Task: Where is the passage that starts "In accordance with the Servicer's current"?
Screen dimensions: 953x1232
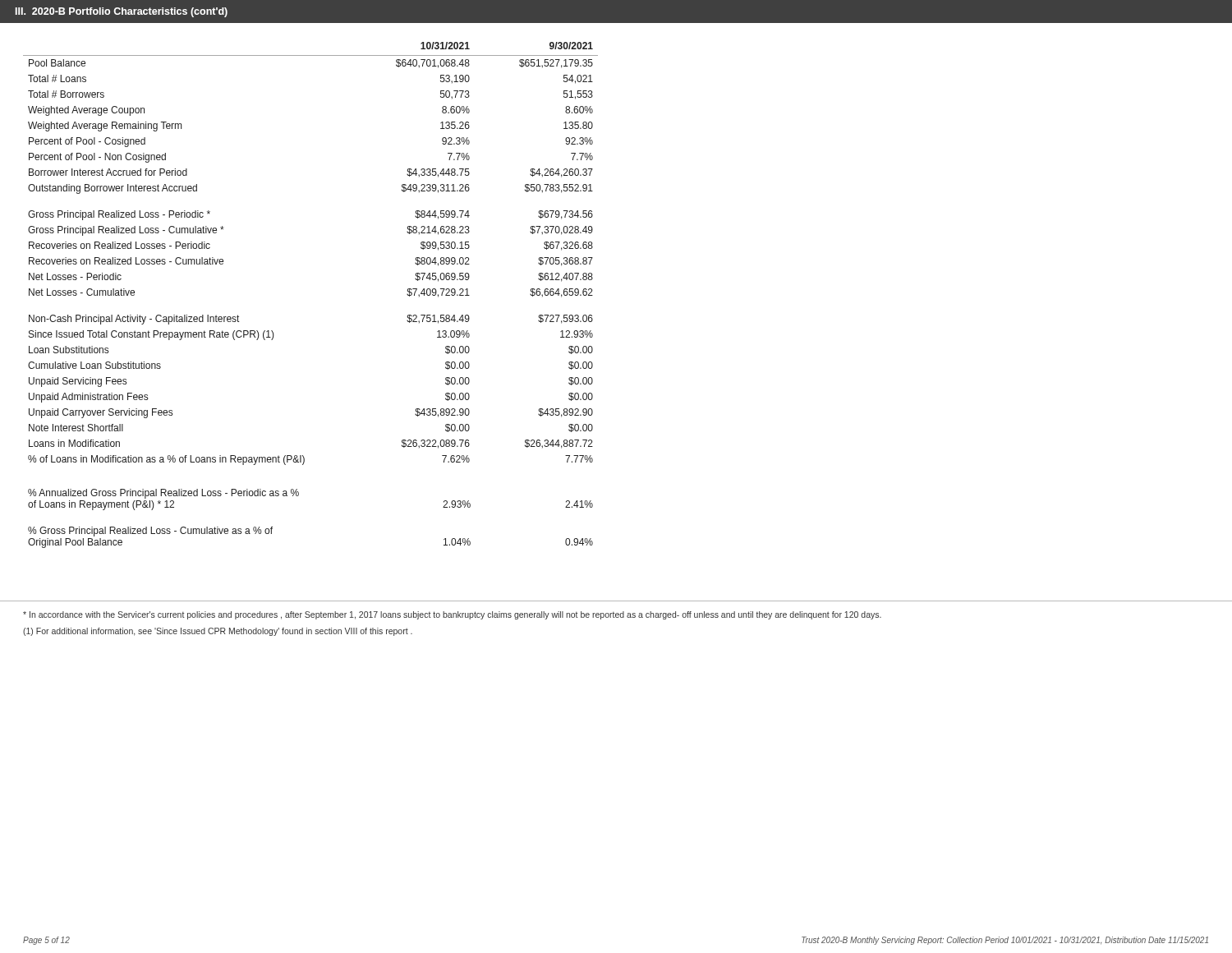Action: click(452, 614)
